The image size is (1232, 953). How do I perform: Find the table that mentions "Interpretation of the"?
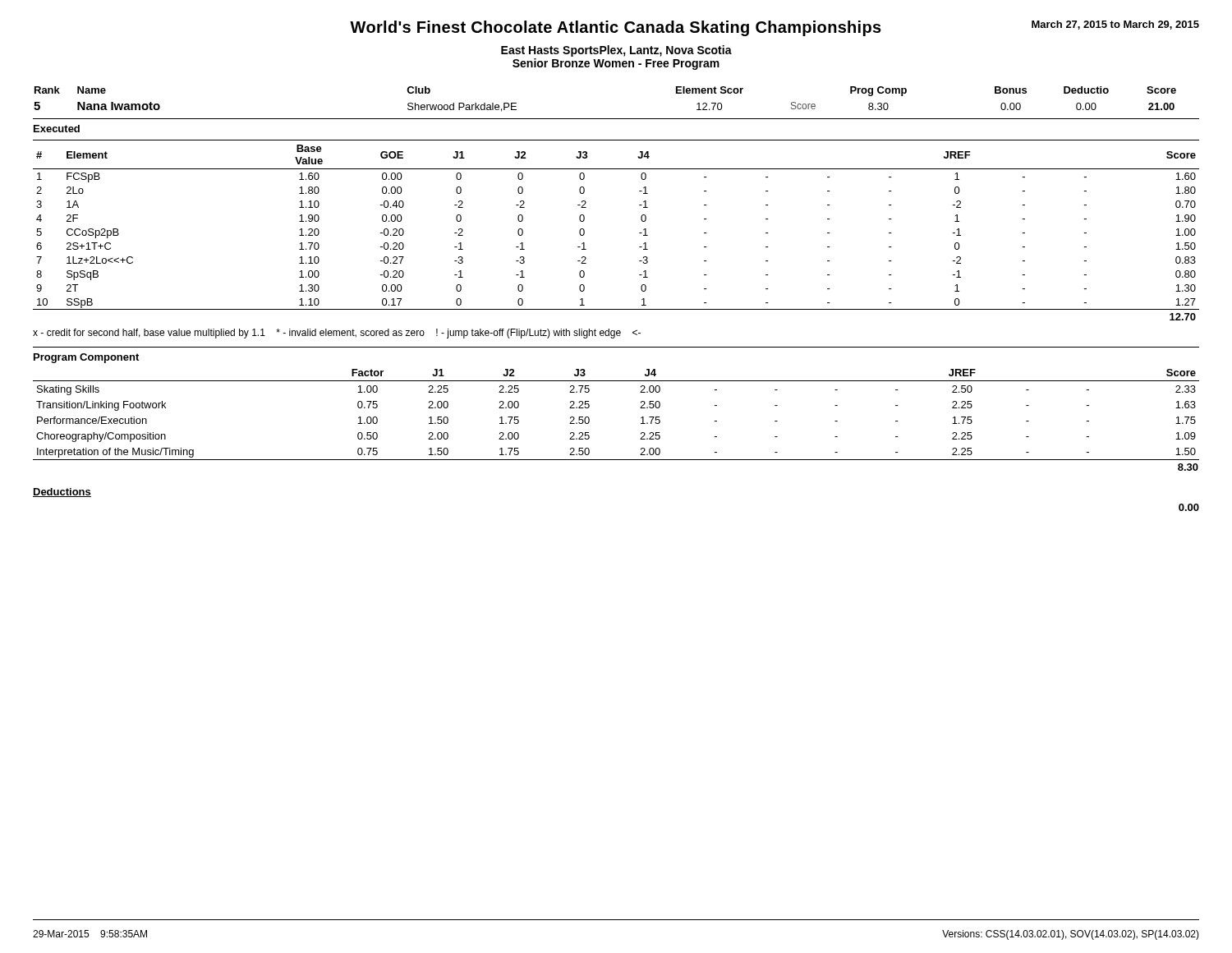pyautogui.click(x=616, y=419)
